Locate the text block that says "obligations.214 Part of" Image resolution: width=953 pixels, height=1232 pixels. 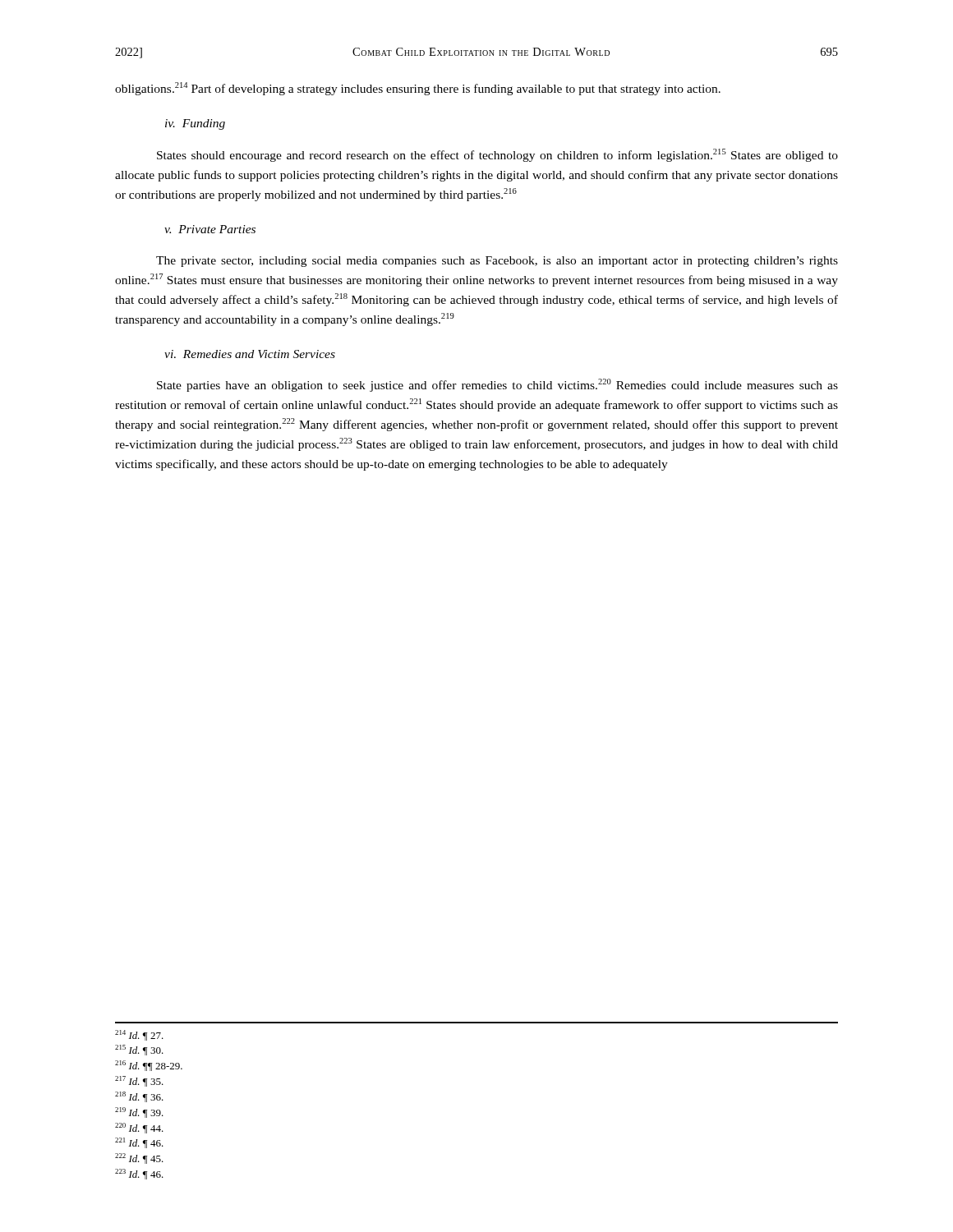(x=418, y=88)
